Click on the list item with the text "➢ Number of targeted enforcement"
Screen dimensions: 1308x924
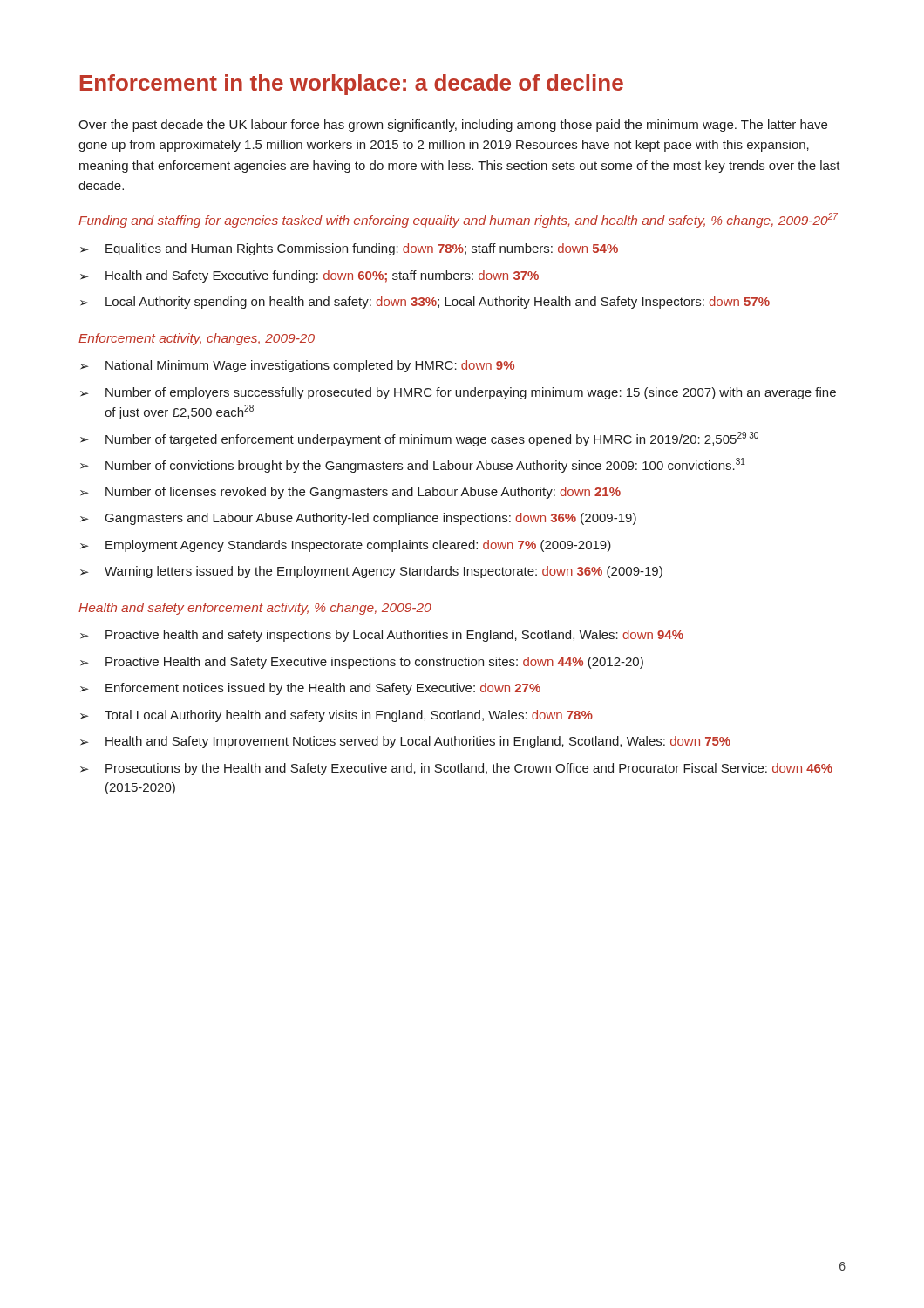462,439
